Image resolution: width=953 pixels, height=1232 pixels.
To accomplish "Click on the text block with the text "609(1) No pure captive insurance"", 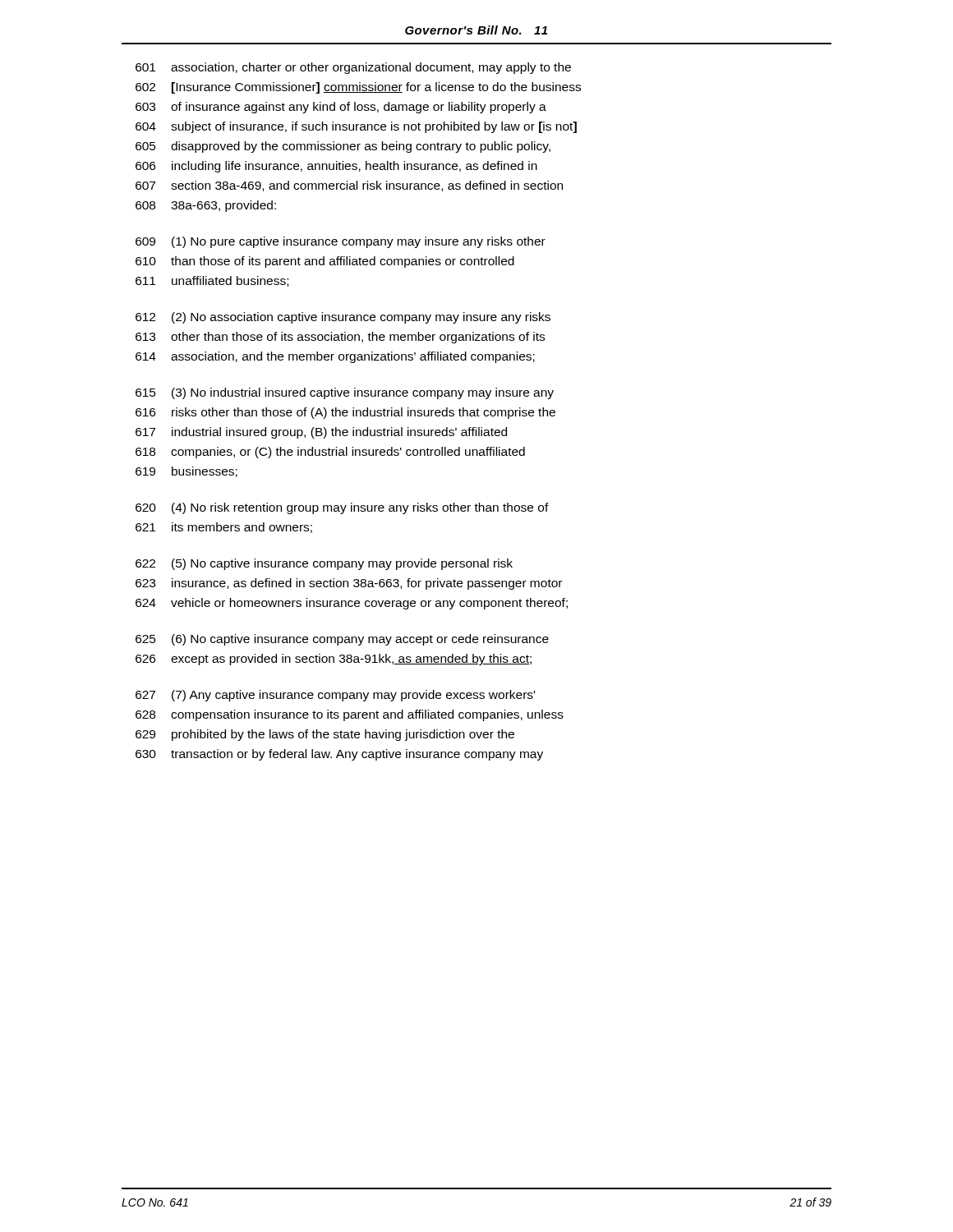I will 476,261.
